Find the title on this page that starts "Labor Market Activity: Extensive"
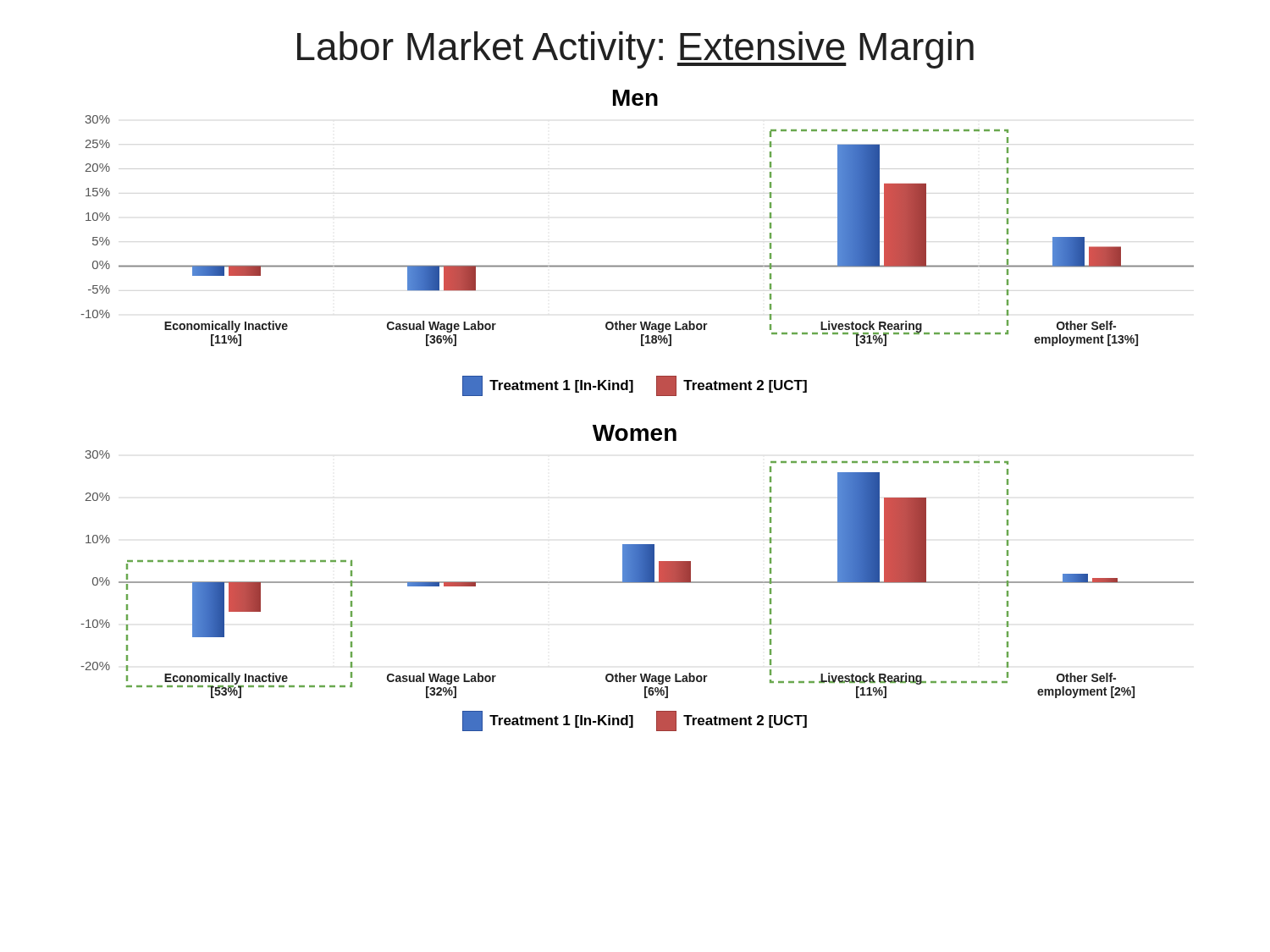This screenshot has width=1270, height=952. tap(635, 47)
